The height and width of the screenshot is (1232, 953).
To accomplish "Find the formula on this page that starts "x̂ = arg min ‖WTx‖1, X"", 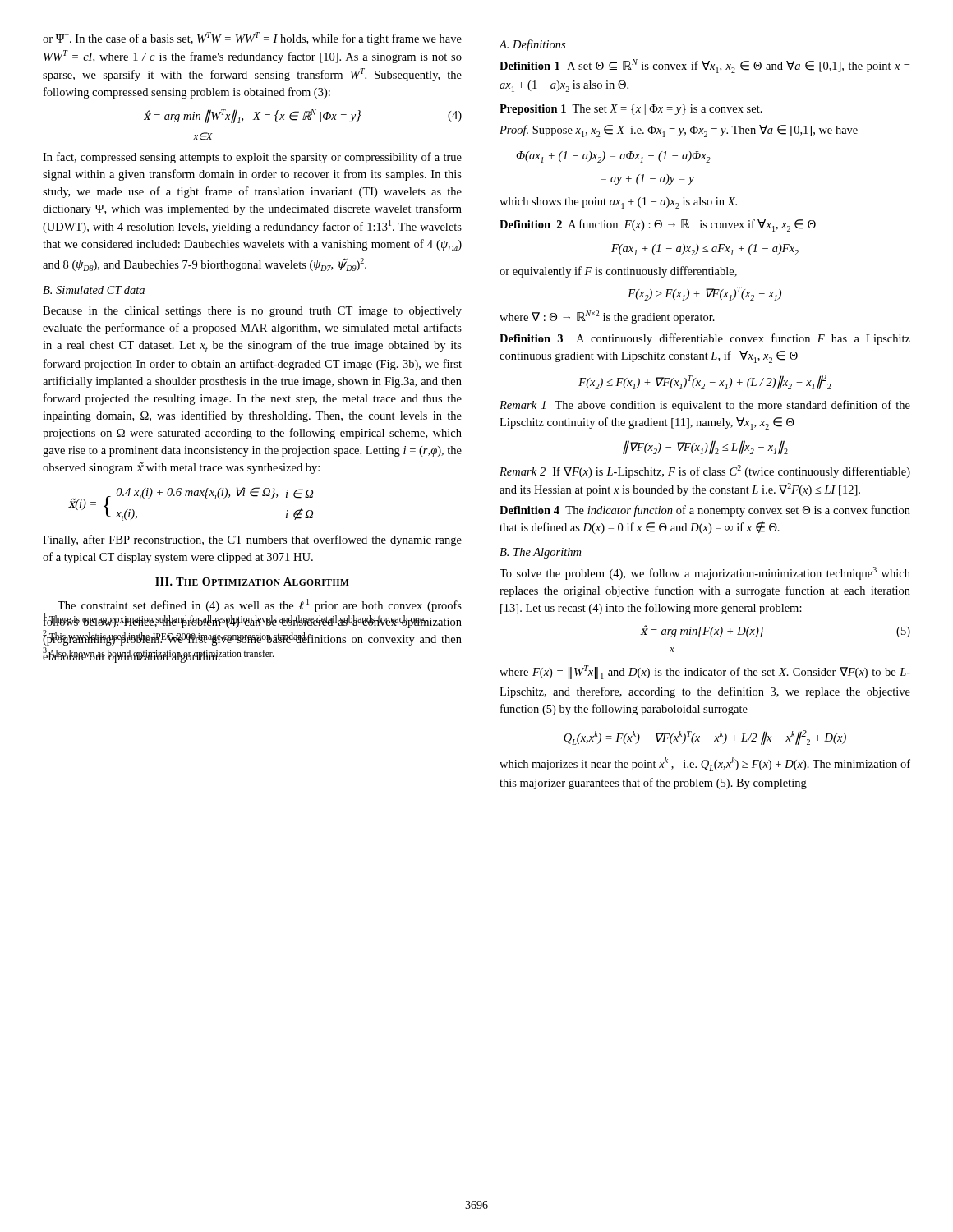I will pyautogui.click(x=252, y=125).
